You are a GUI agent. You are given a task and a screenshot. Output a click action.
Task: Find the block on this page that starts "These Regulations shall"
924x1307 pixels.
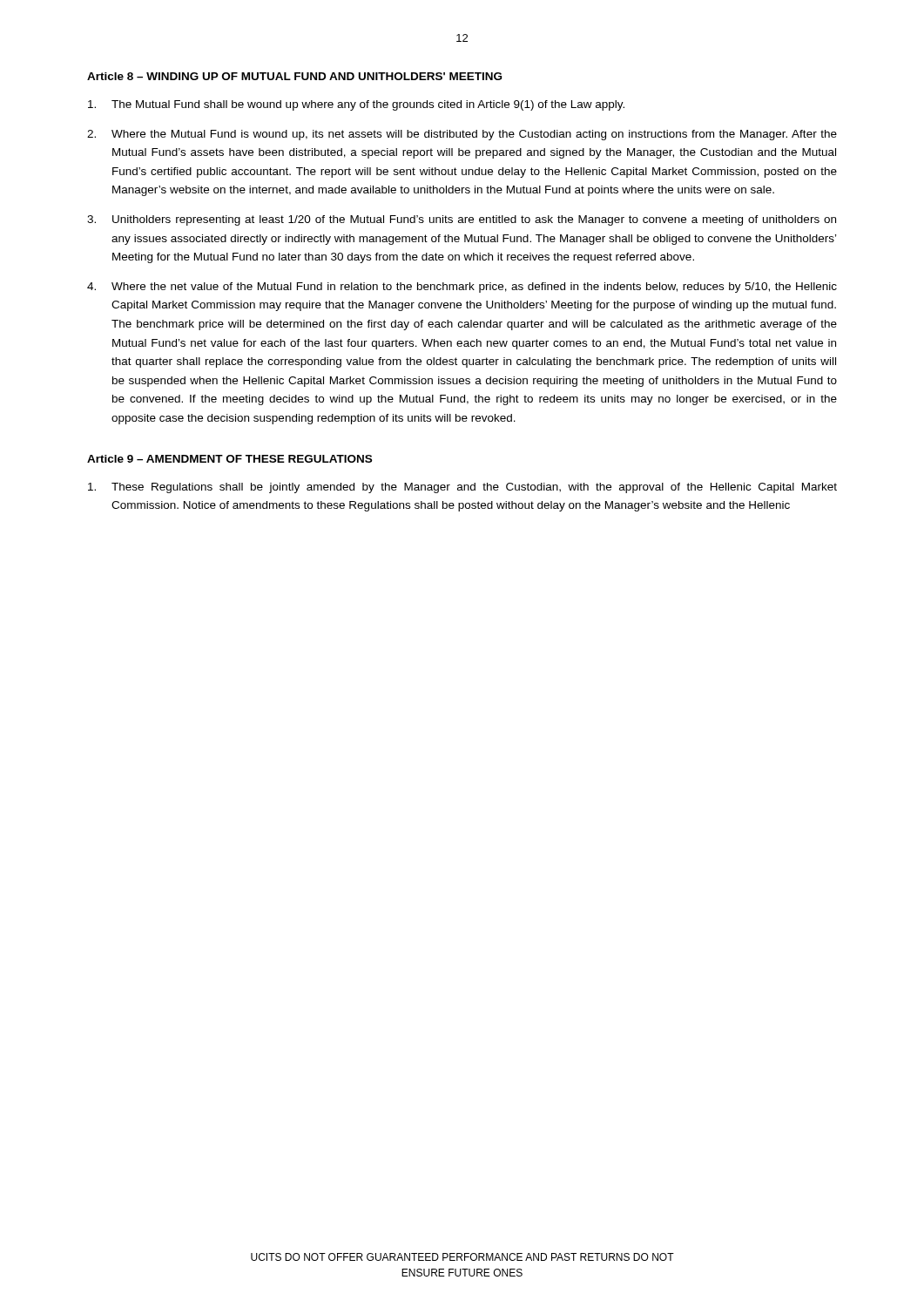pos(462,496)
